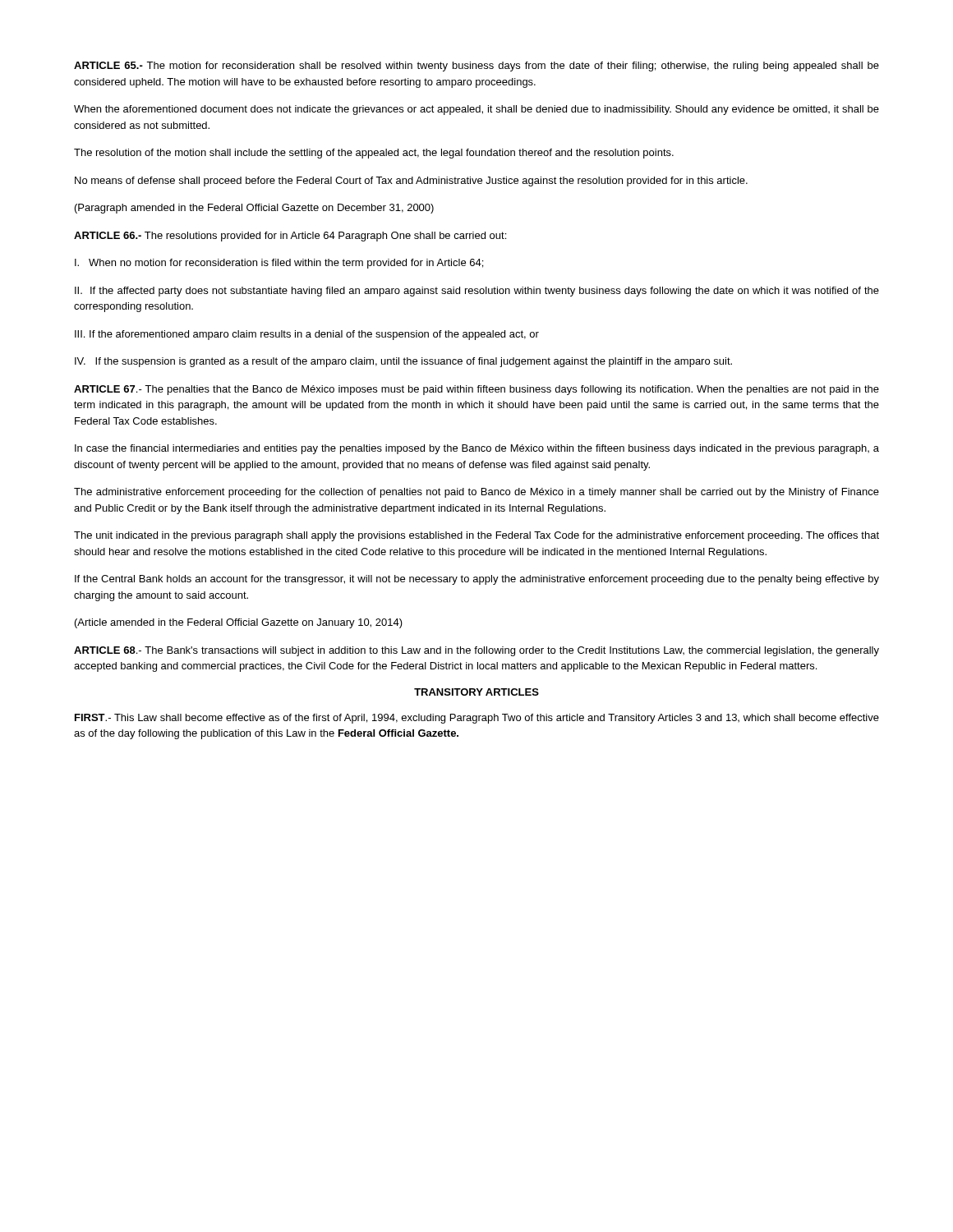
Task: Select the section header containing "TRANSITORY ARTICLES"
Action: pos(476,692)
